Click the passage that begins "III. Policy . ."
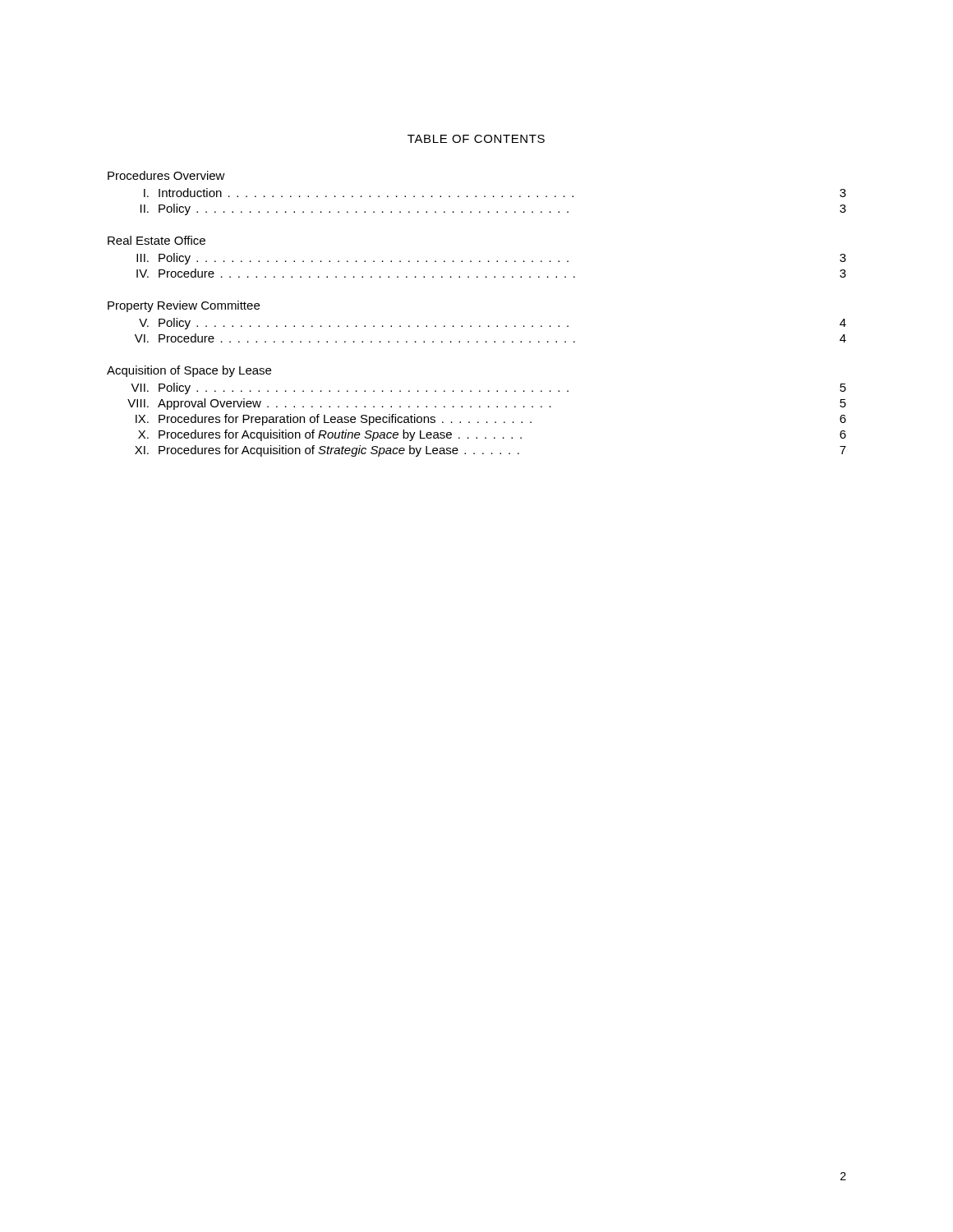Image resolution: width=953 pixels, height=1232 pixels. coord(476,257)
